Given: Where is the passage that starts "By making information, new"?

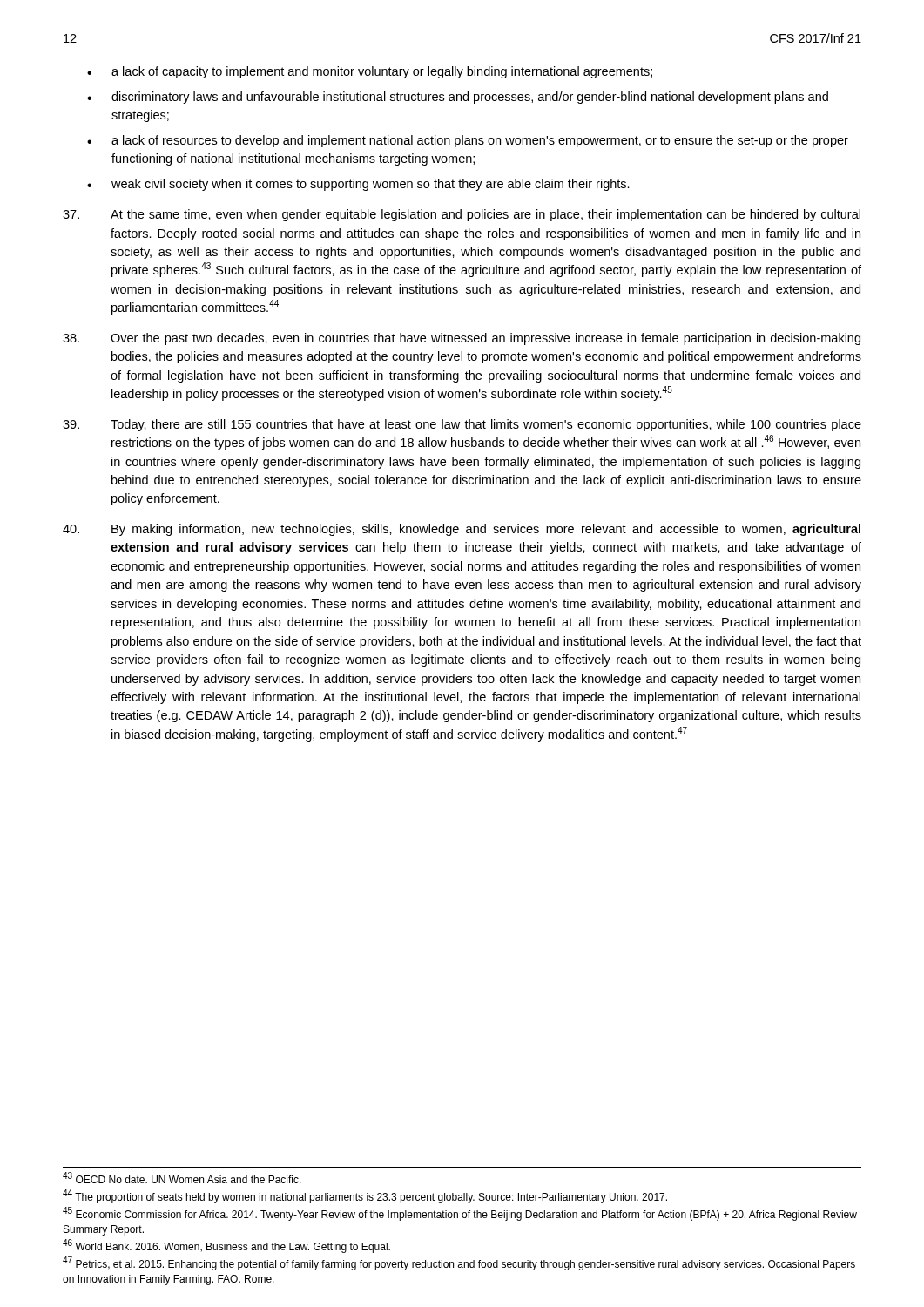Looking at the screenshot, I should pyautogui.click(x=462, y=632).
